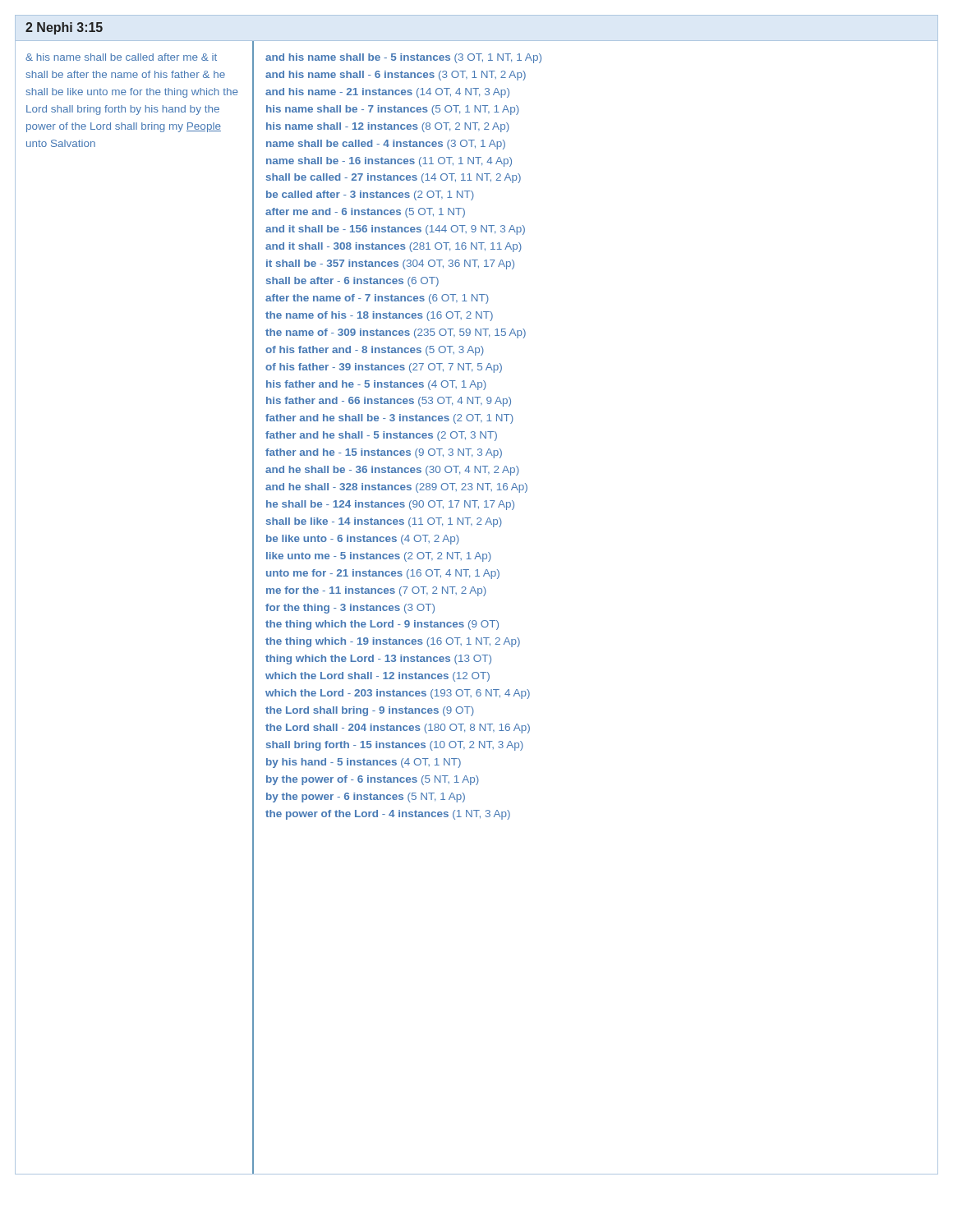Find the element starting "2 Nephi 3:15"
This screenshot has width=953, height=1232.
(64, 28)
